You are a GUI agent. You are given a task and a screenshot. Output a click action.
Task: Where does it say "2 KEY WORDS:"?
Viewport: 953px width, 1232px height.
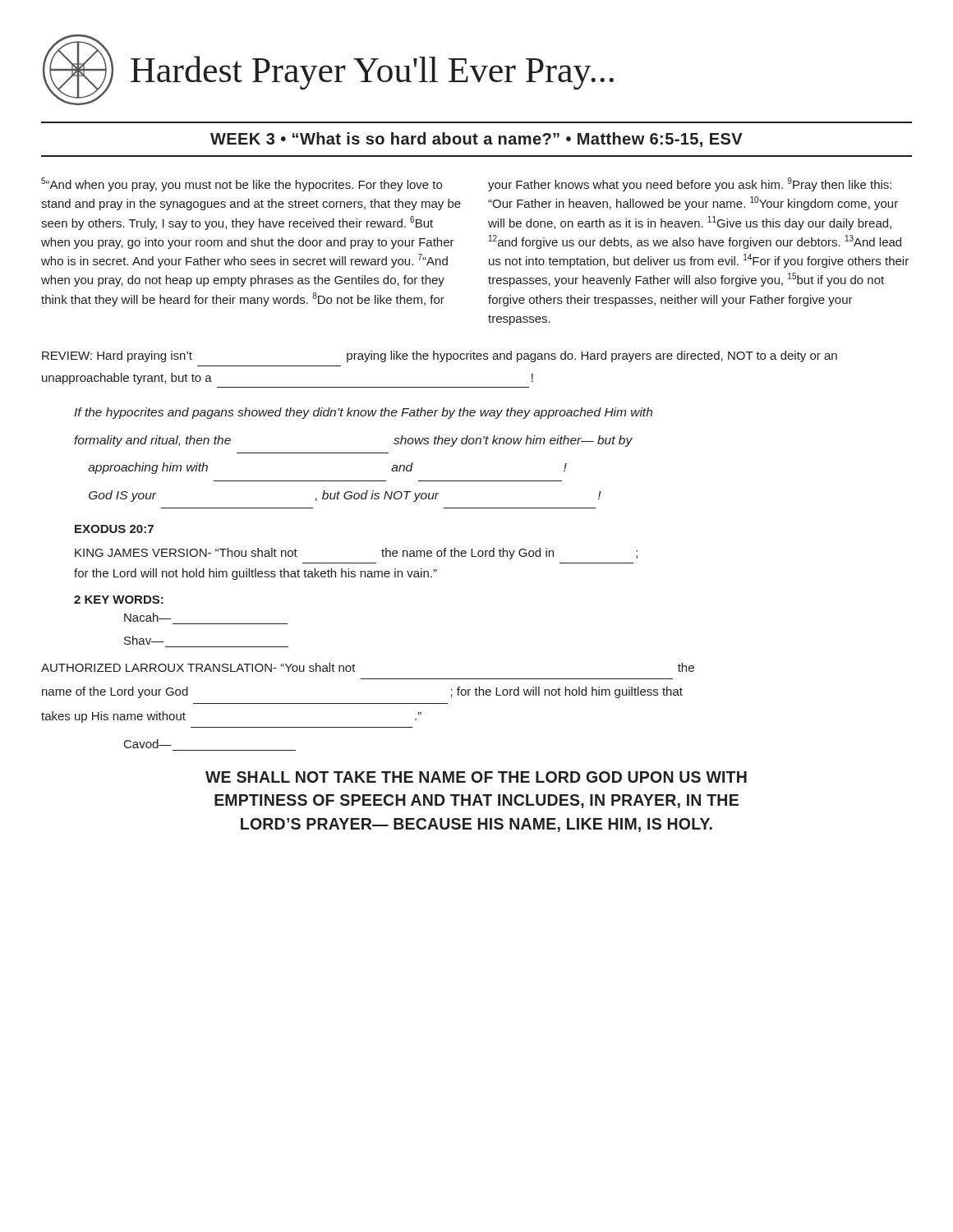[119, 599]
